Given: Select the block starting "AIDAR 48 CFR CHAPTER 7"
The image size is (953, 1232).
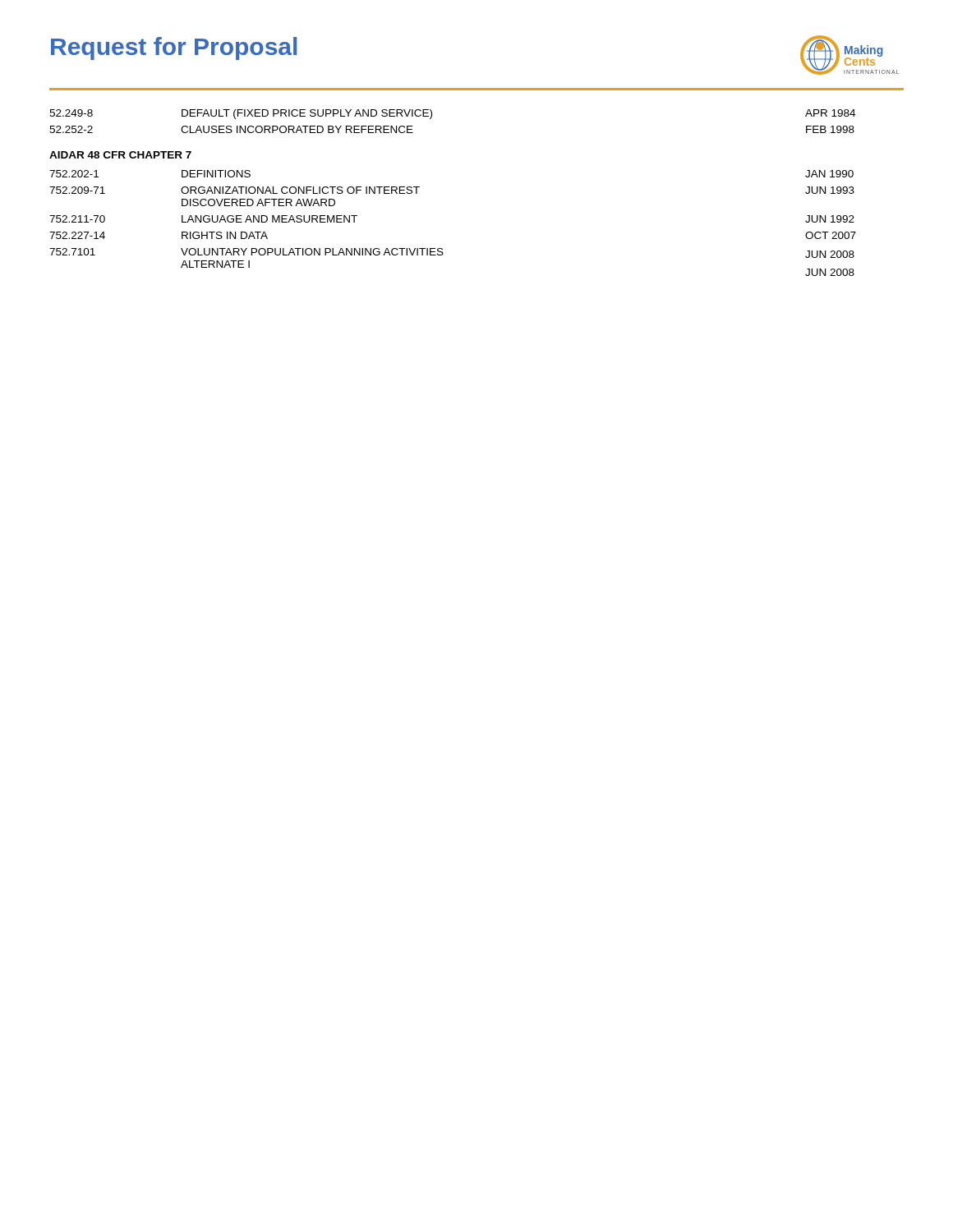Looking at the screenshot, I should 120,155.
